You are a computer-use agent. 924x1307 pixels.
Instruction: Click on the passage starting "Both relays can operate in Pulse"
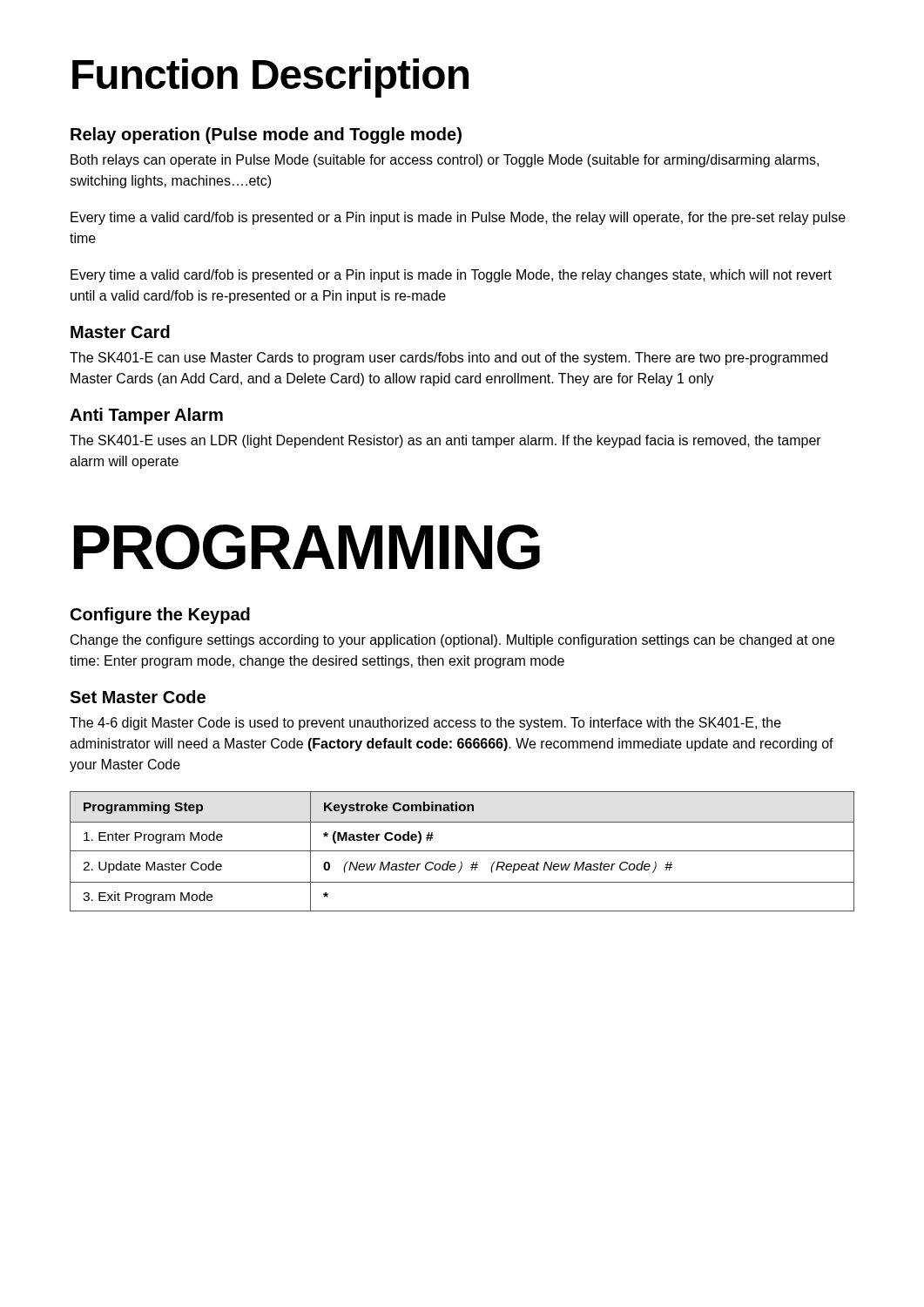[x=445, y=170]
